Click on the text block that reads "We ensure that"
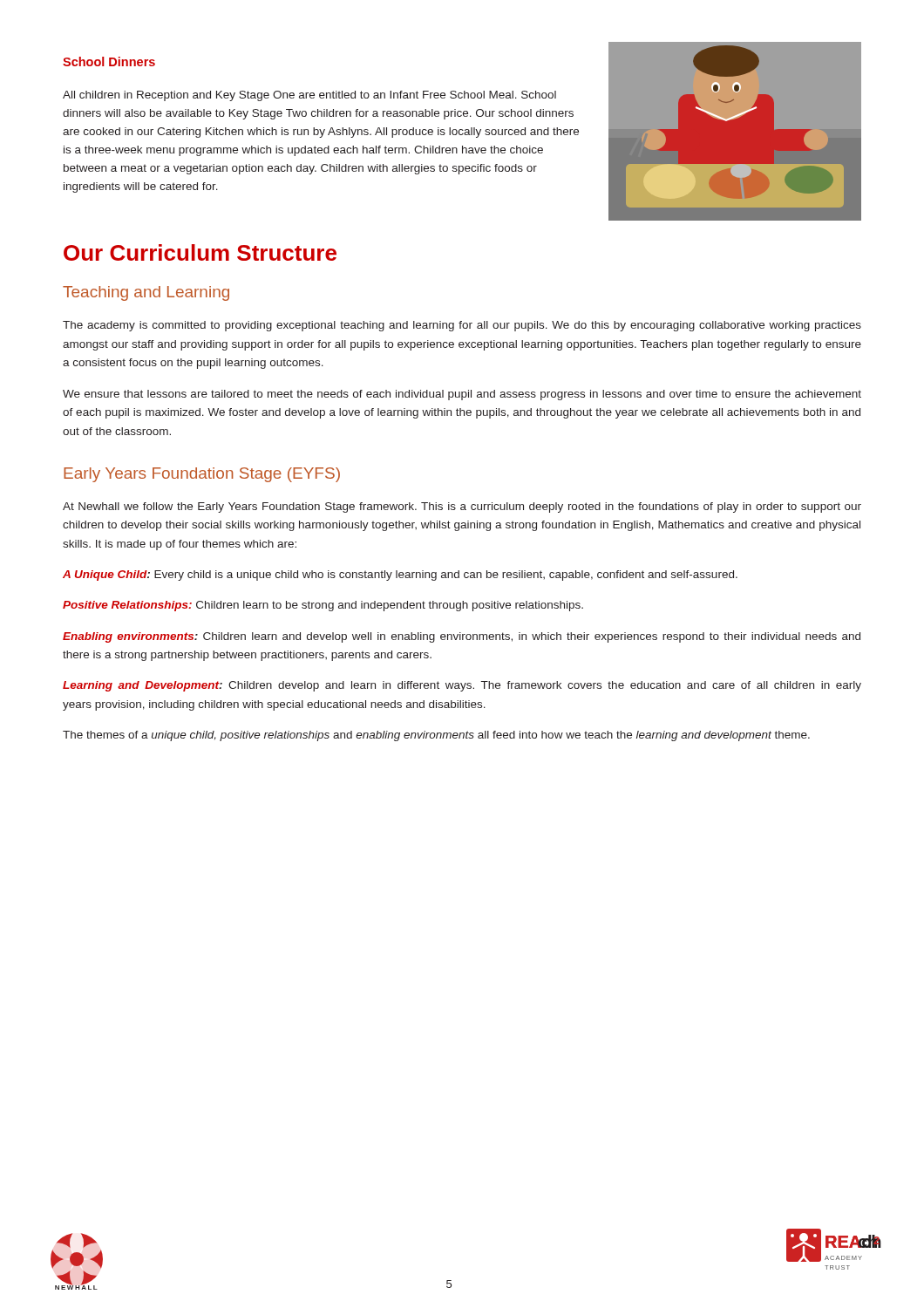The image size is (924, 1308). point(462,413)
